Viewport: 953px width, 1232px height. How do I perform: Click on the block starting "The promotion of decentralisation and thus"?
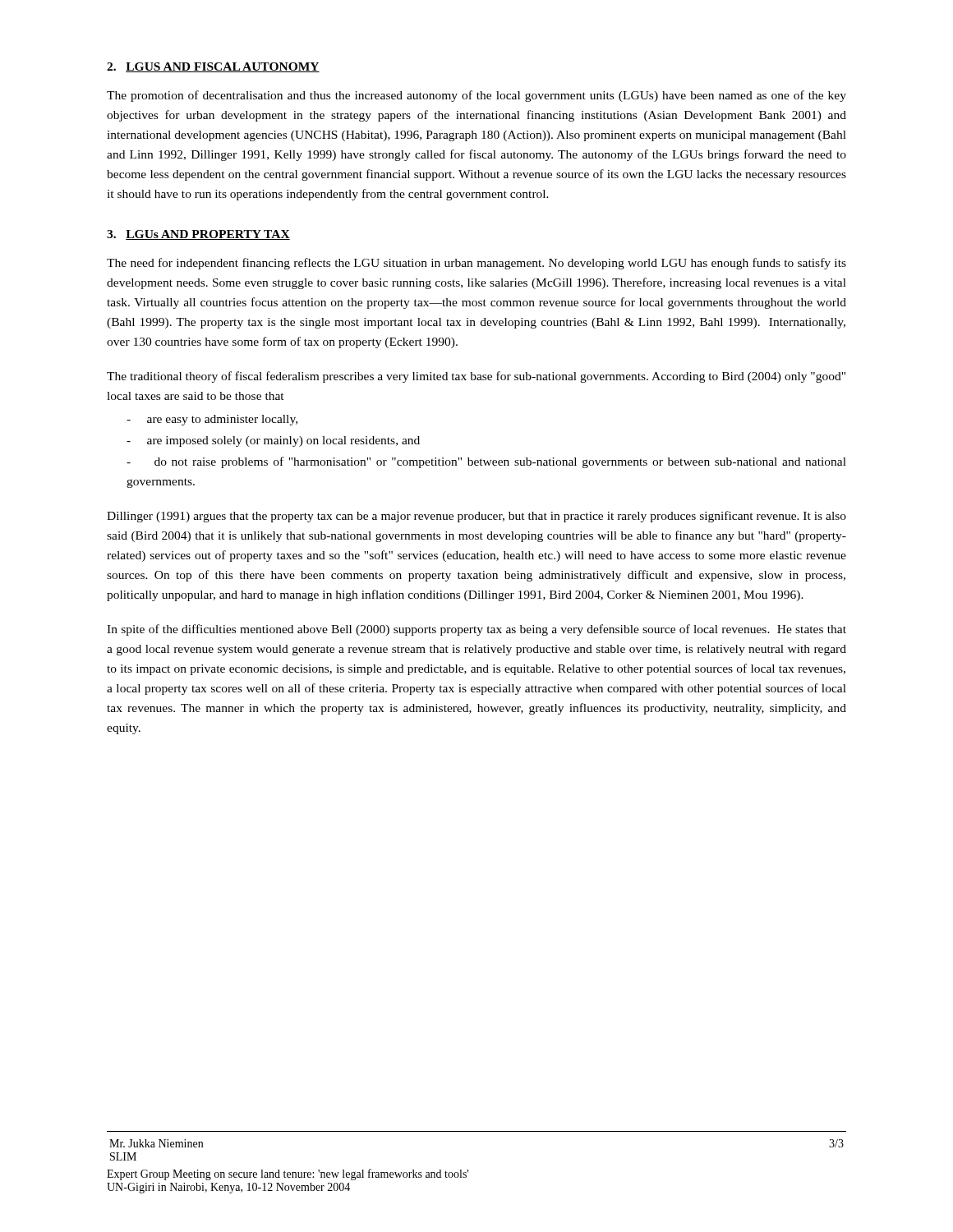(x=476, y=144)
